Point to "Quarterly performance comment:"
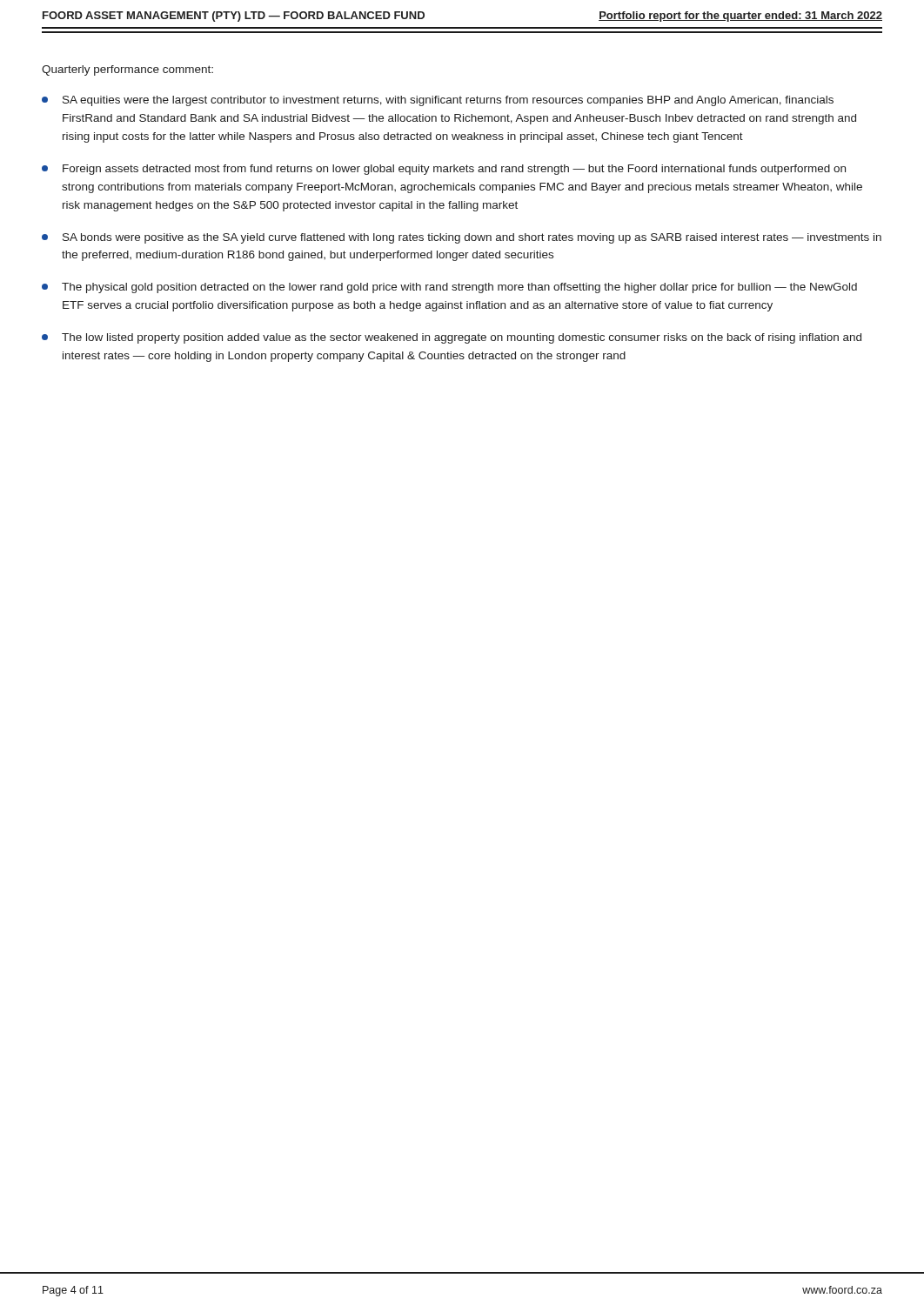The width and height of the screenshot is (924, 1305). pos(128,69)
